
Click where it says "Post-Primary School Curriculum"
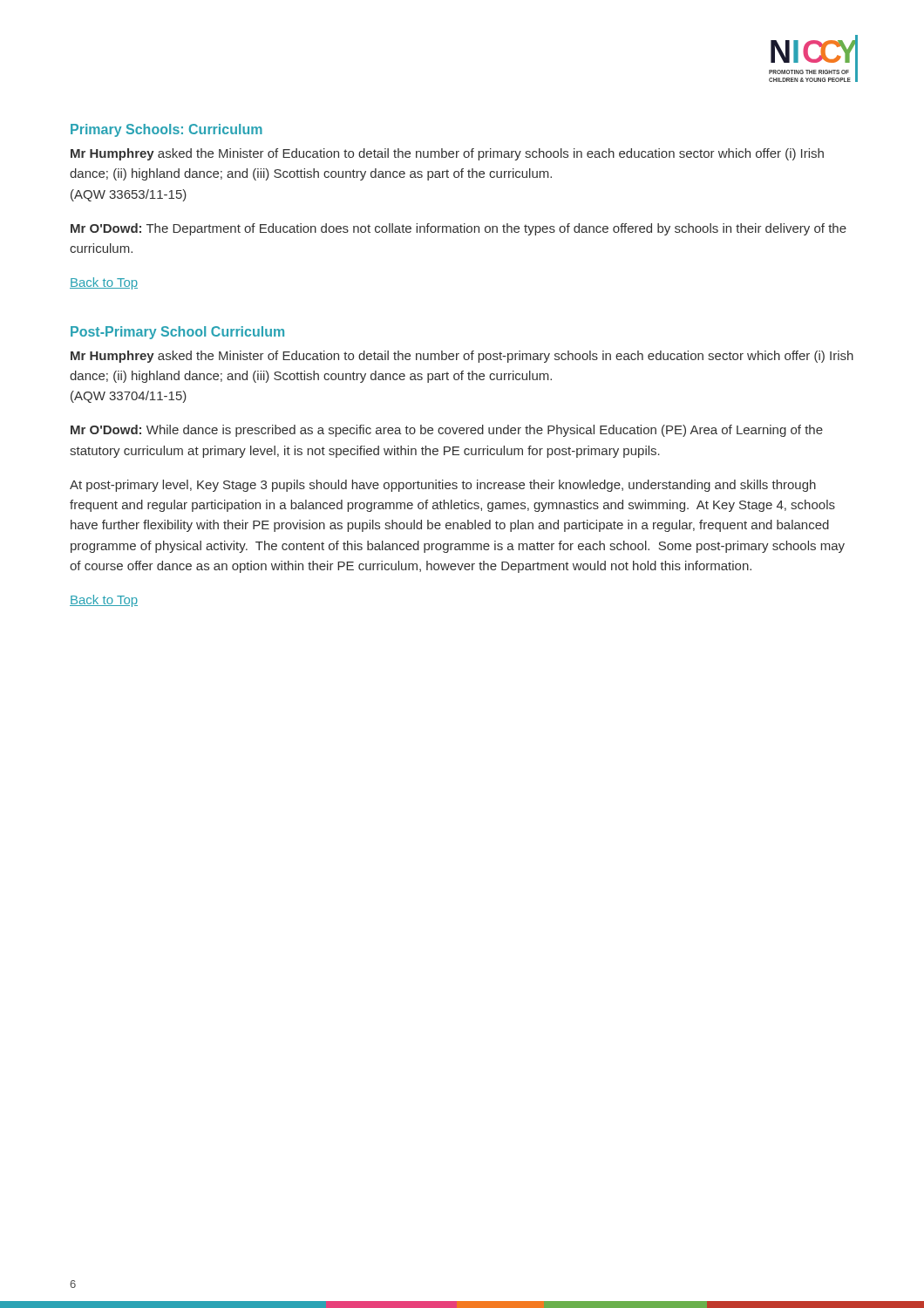click(x=178, y=331)
